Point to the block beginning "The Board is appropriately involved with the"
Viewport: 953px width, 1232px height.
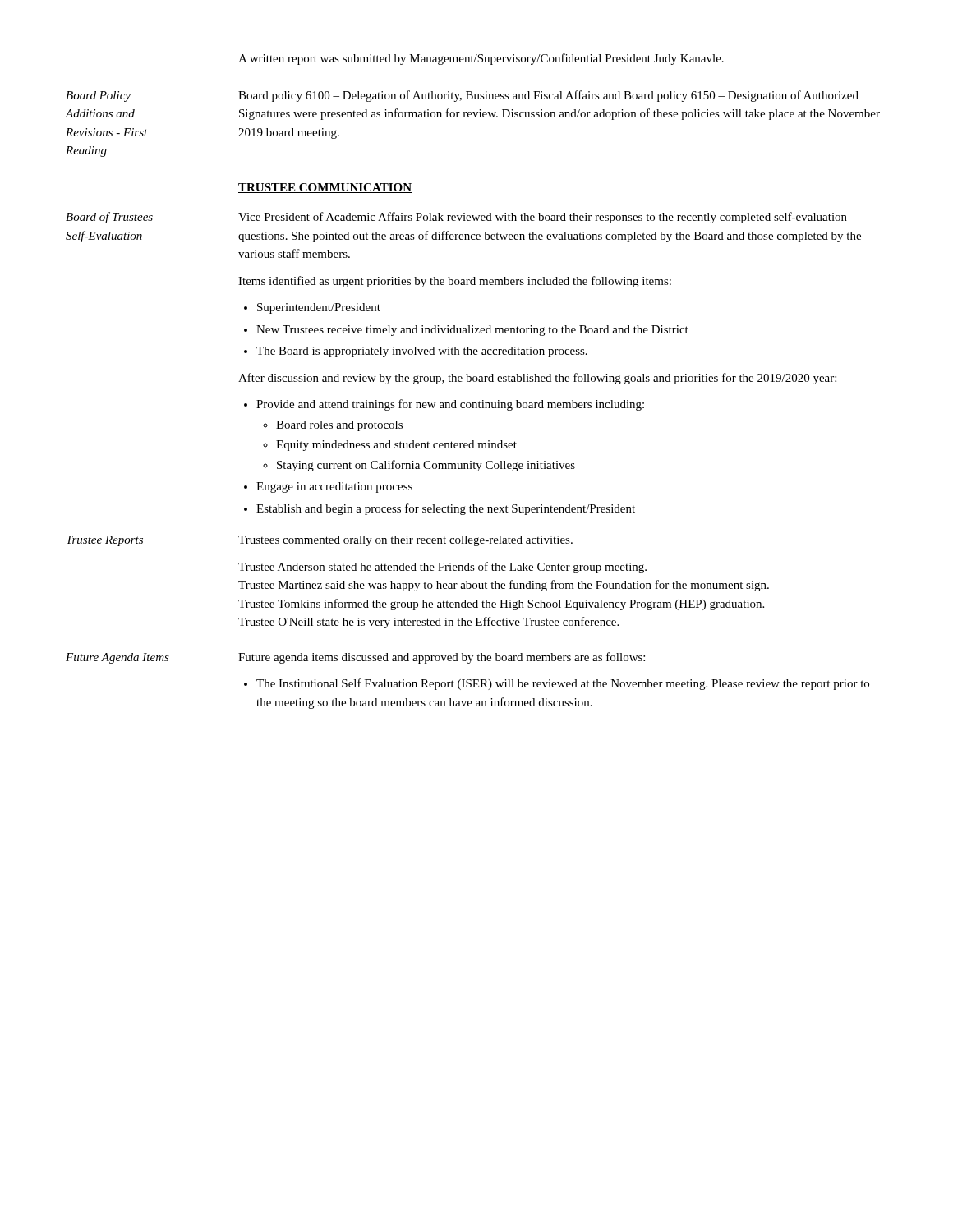422,351
